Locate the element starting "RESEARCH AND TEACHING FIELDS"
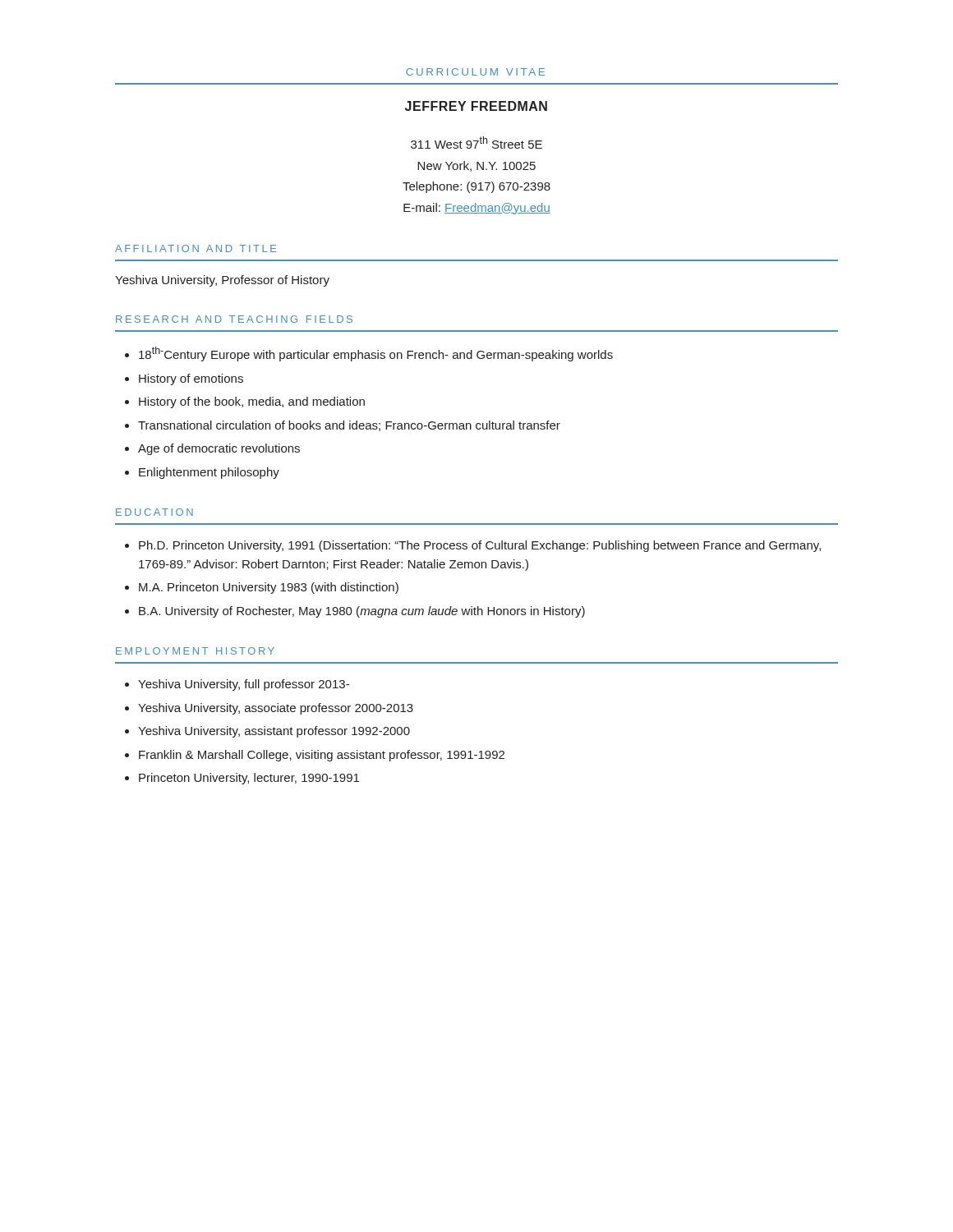953x1232 pixels. (x=235, y=319)
